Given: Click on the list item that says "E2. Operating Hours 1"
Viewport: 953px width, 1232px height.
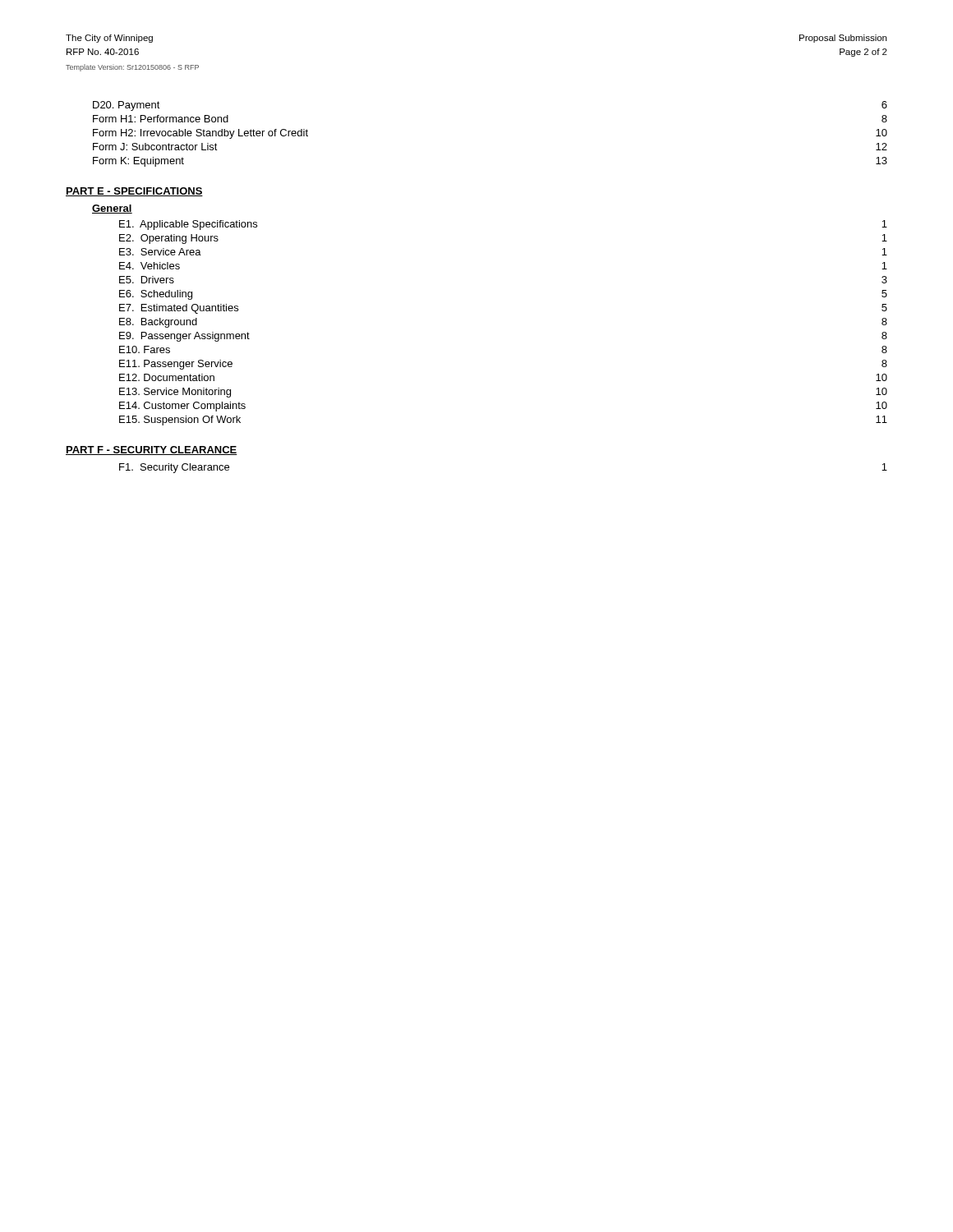Looking at the screenshot, I should pyautogui.click(x=168, y=239).
